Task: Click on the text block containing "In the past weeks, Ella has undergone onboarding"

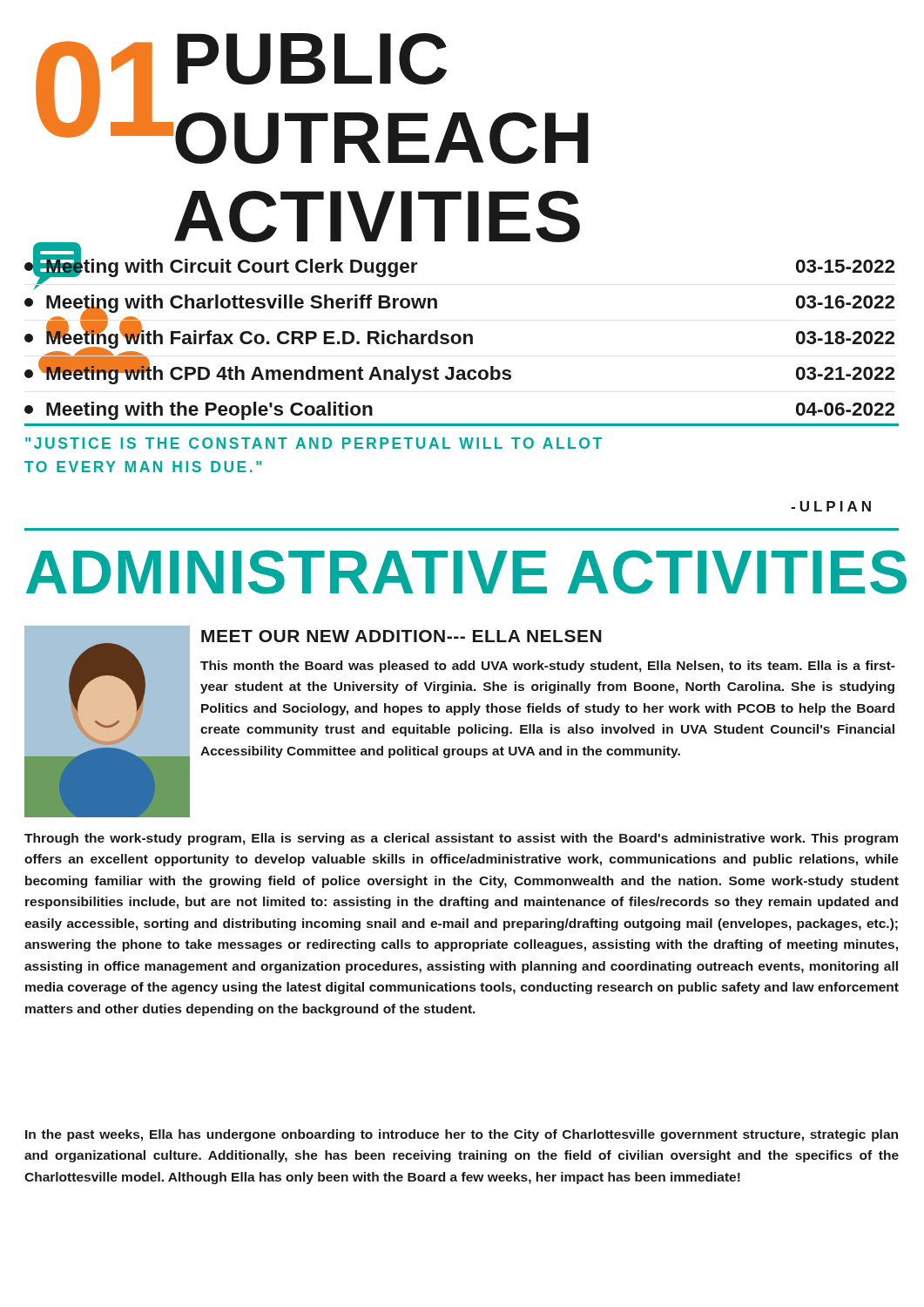Action: (462, 1155)
